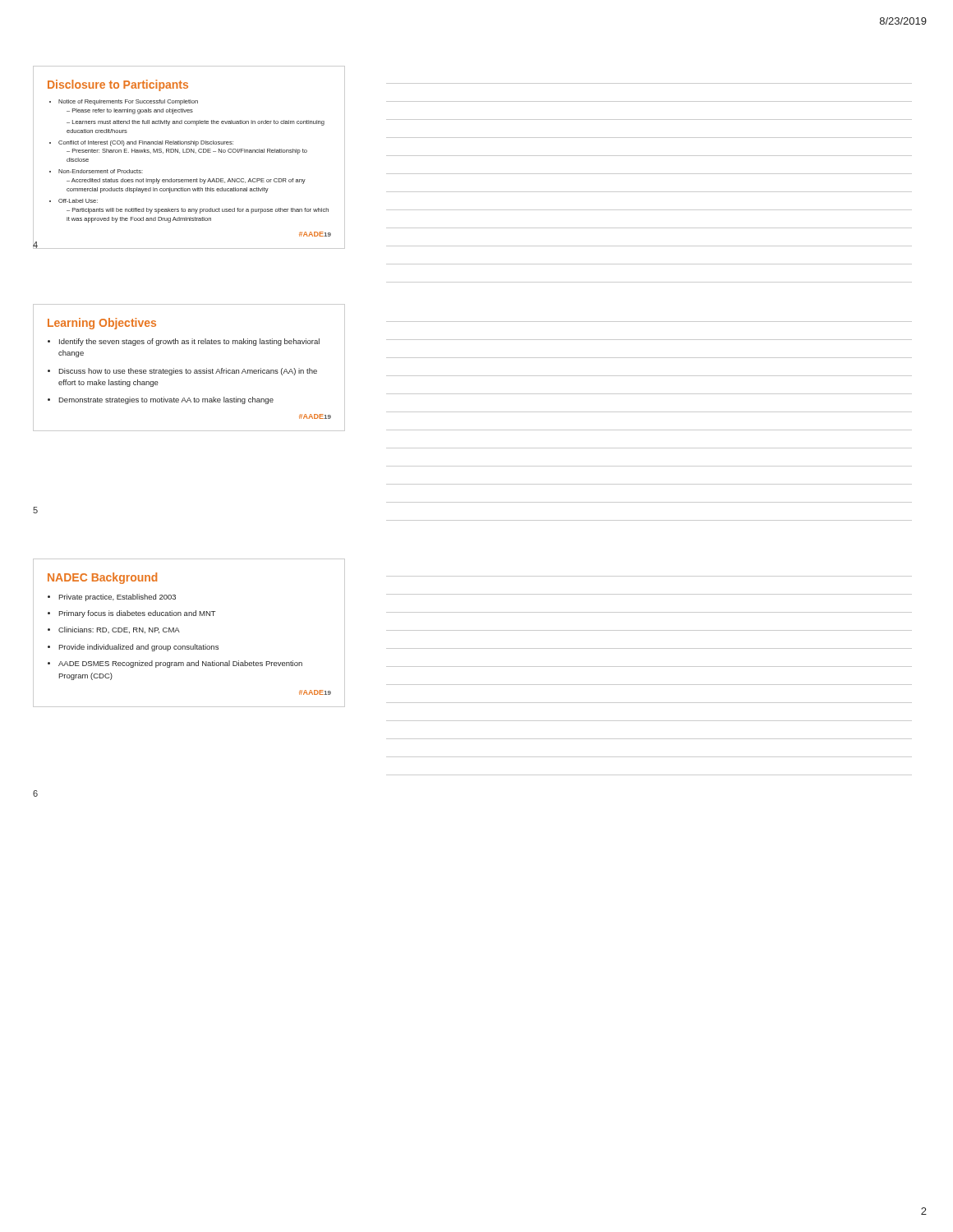Find the block on this page that starts "NADEC Background Private practice, Established 2003 Primary focus"
The width and height of the screenshot is (953, 1232).
(x=189, y=634)
